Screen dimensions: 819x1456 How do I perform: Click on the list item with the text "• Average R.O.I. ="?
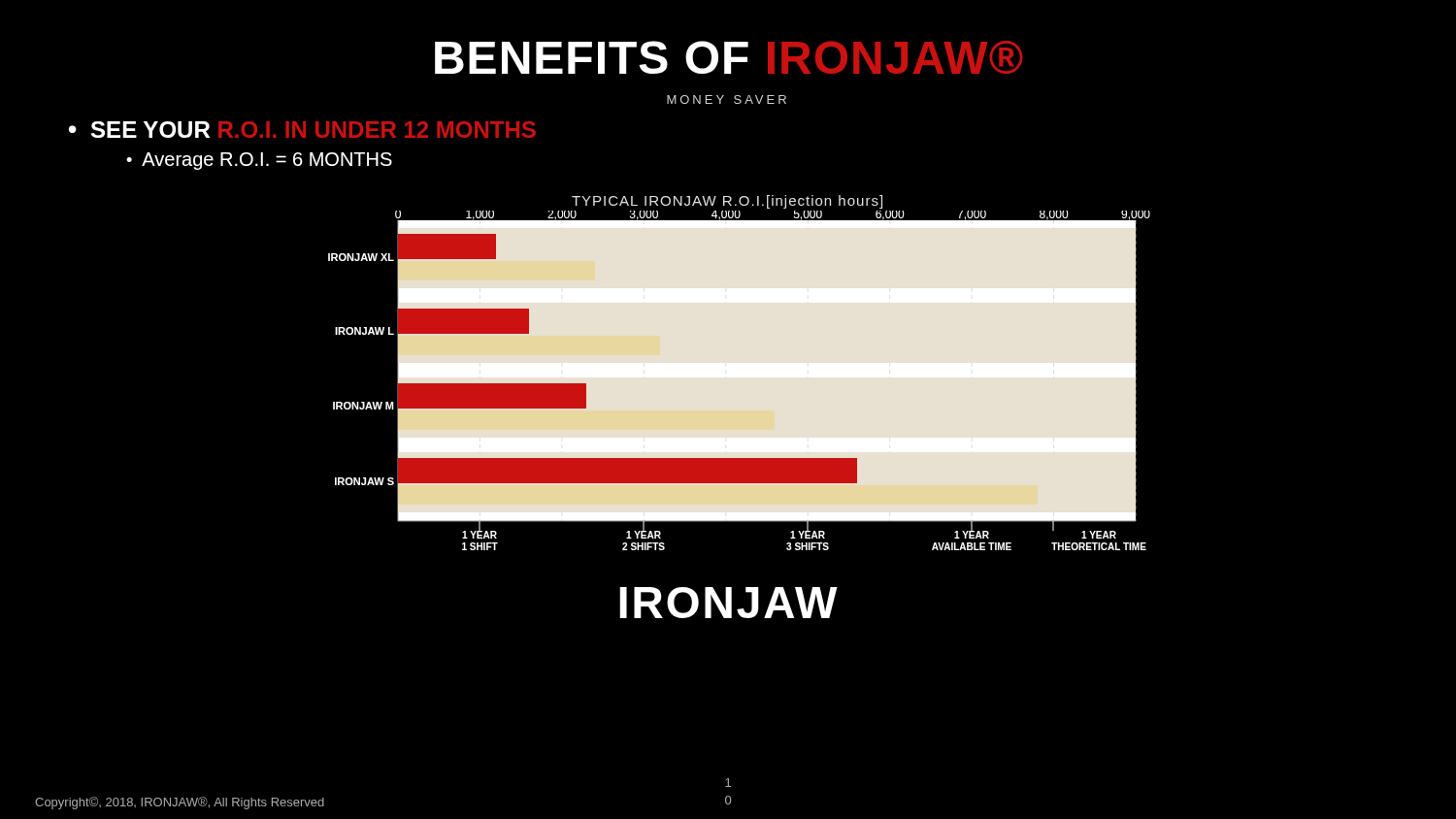point(259,160)
